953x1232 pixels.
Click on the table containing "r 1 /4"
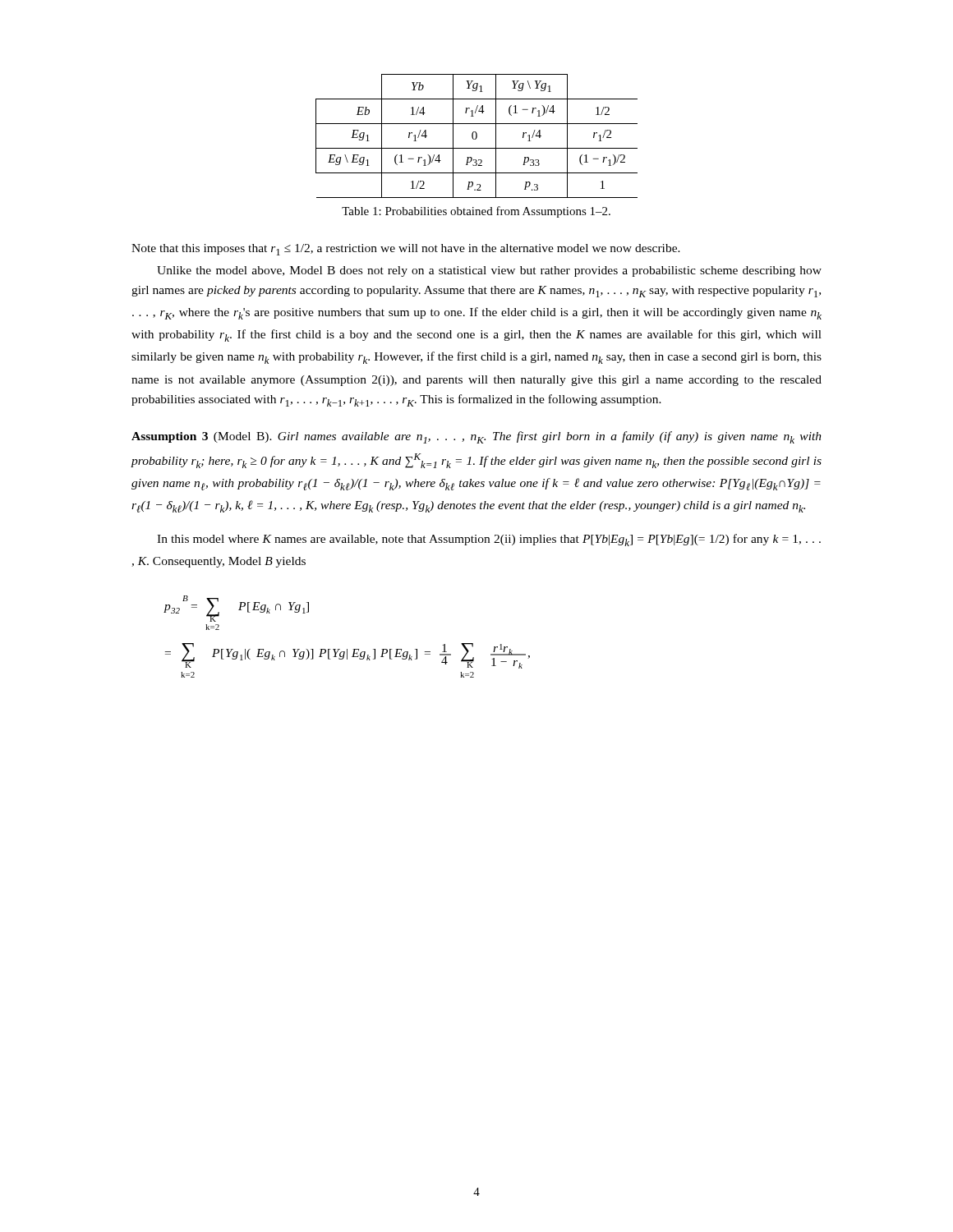(476, 136)
